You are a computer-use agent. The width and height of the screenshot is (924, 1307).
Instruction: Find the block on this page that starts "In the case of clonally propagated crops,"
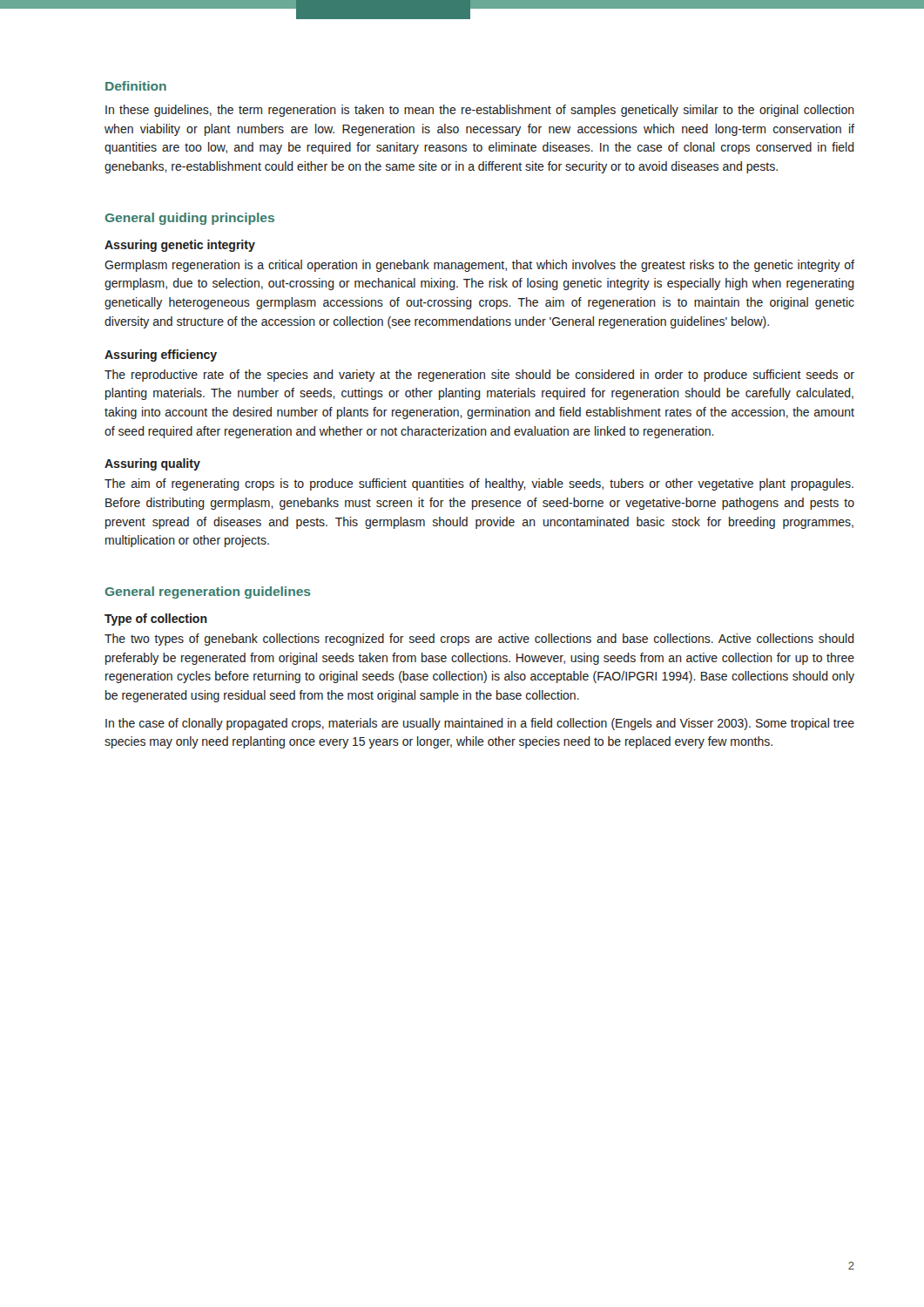click(x=479, y=732)
